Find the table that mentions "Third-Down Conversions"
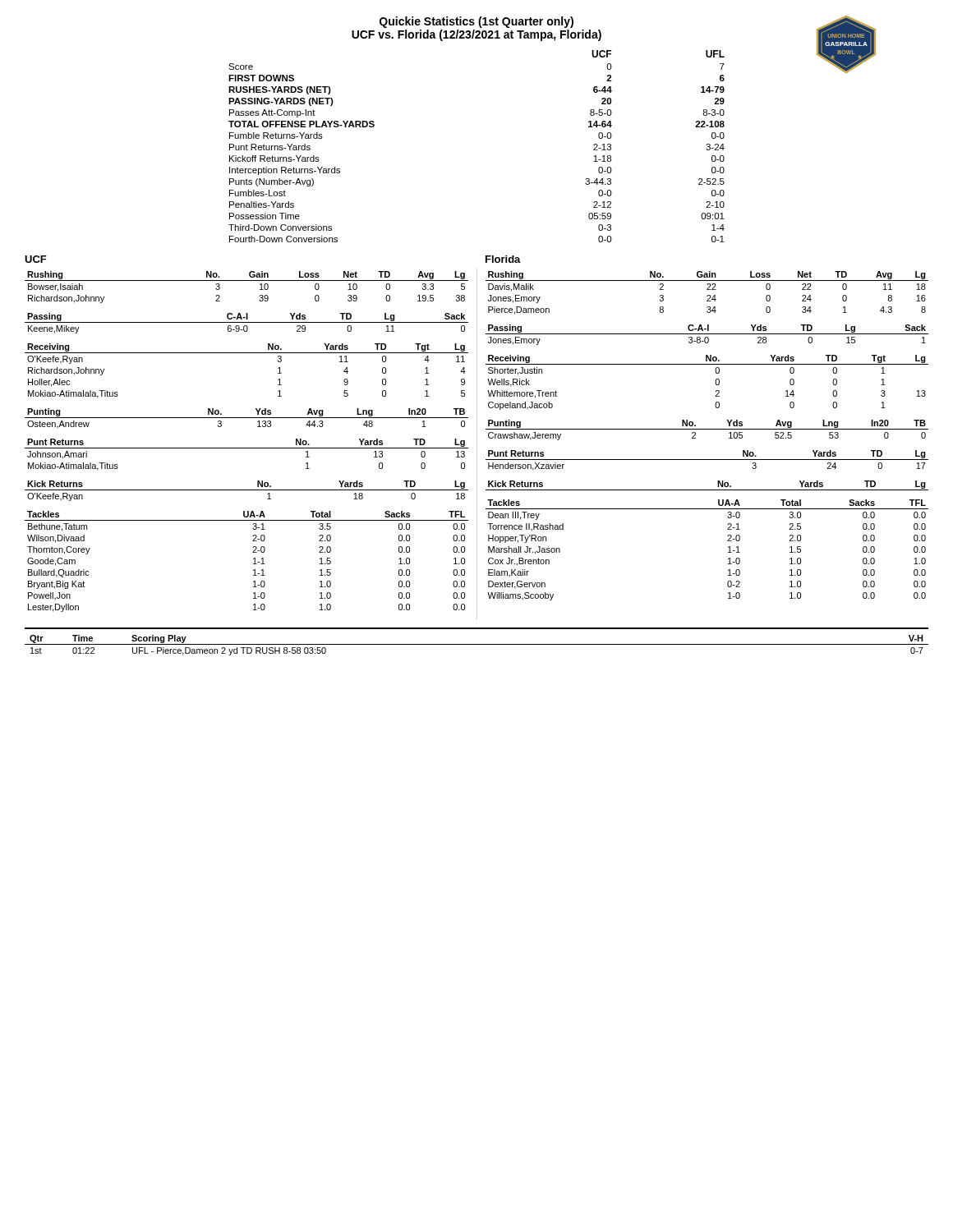 click(476, 146)
